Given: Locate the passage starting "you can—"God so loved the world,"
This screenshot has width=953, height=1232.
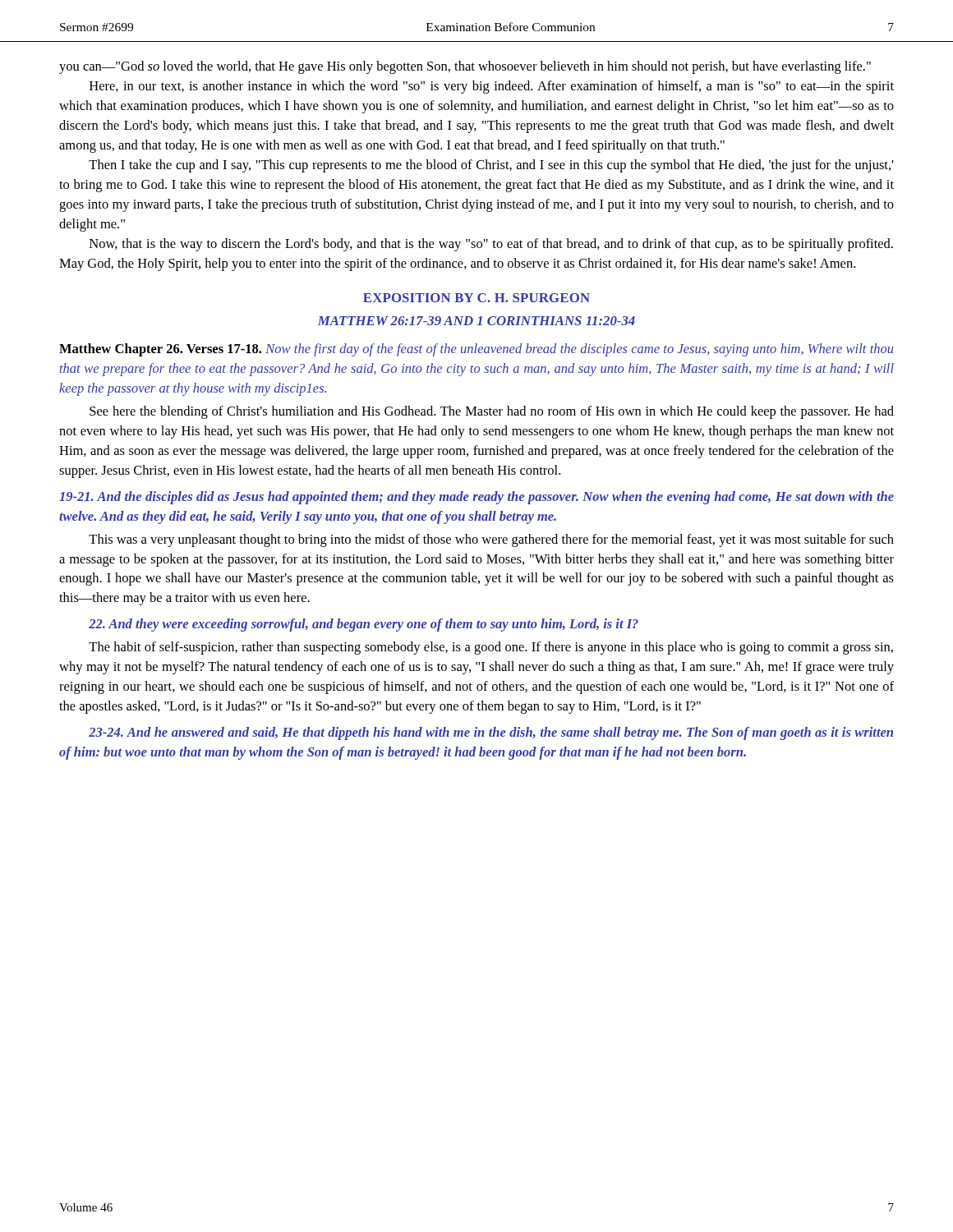Looking at the screenshot, I should point(476,67).
